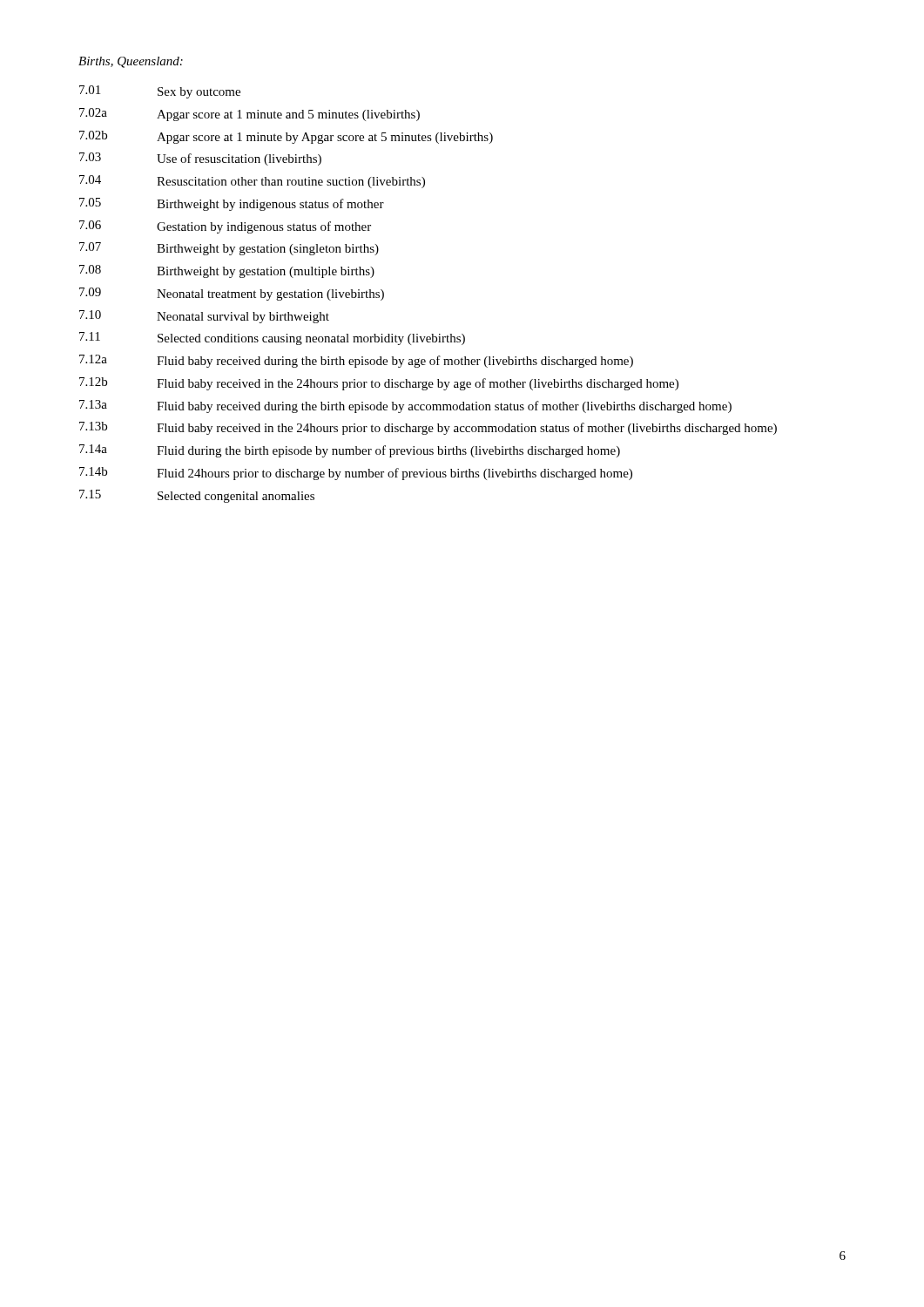Select the list item with the text "7.09Neonatal treatment by gestation (livebirths)"
Image resolution: width=924 pixels, height=1307 pixels.
click(232, 294)
